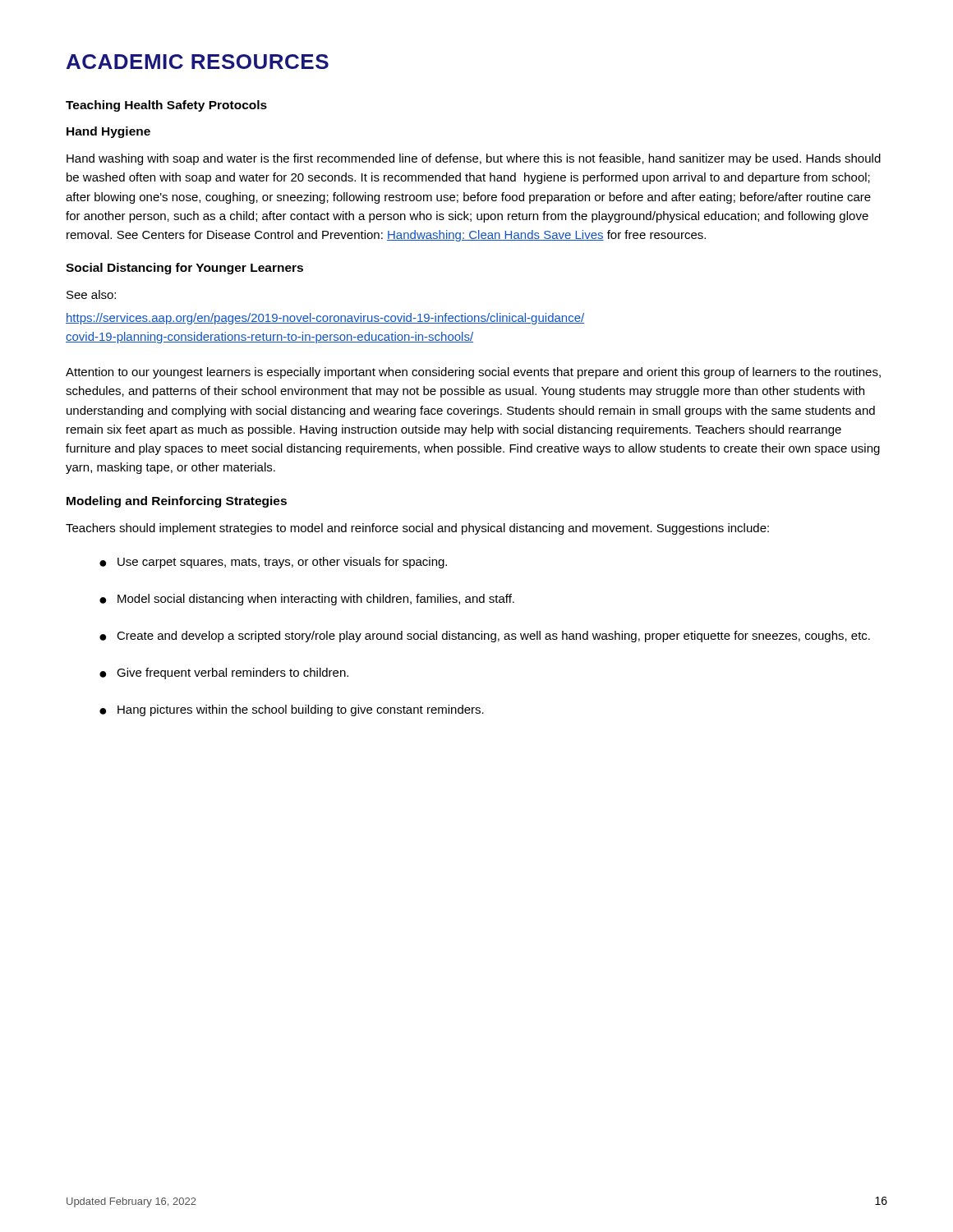The image size is (953, 1232).
Task: Point to the block beginning "Attention to our"
Action: pos(474,419)
